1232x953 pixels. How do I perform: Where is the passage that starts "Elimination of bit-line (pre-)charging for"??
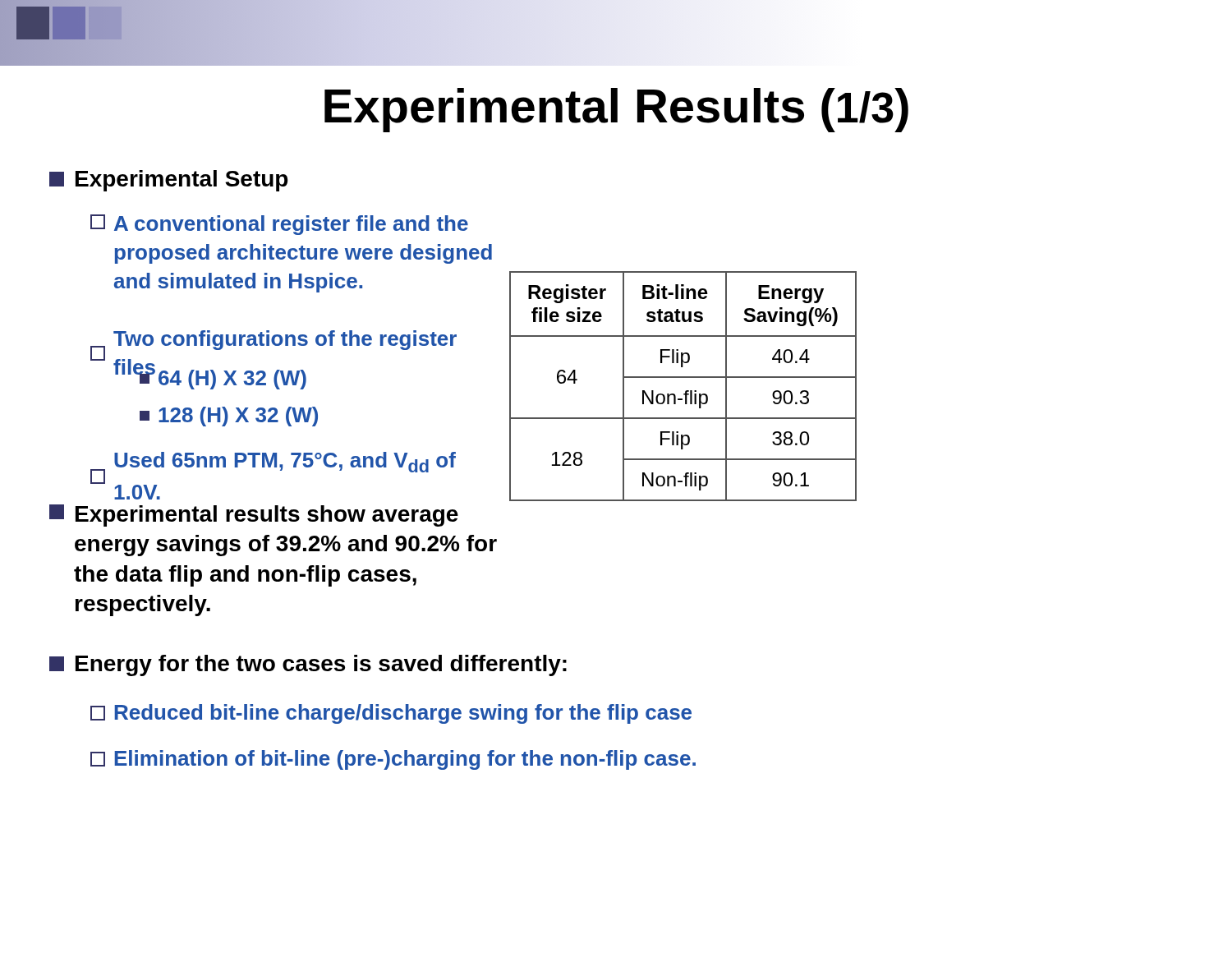pos(394,759)
